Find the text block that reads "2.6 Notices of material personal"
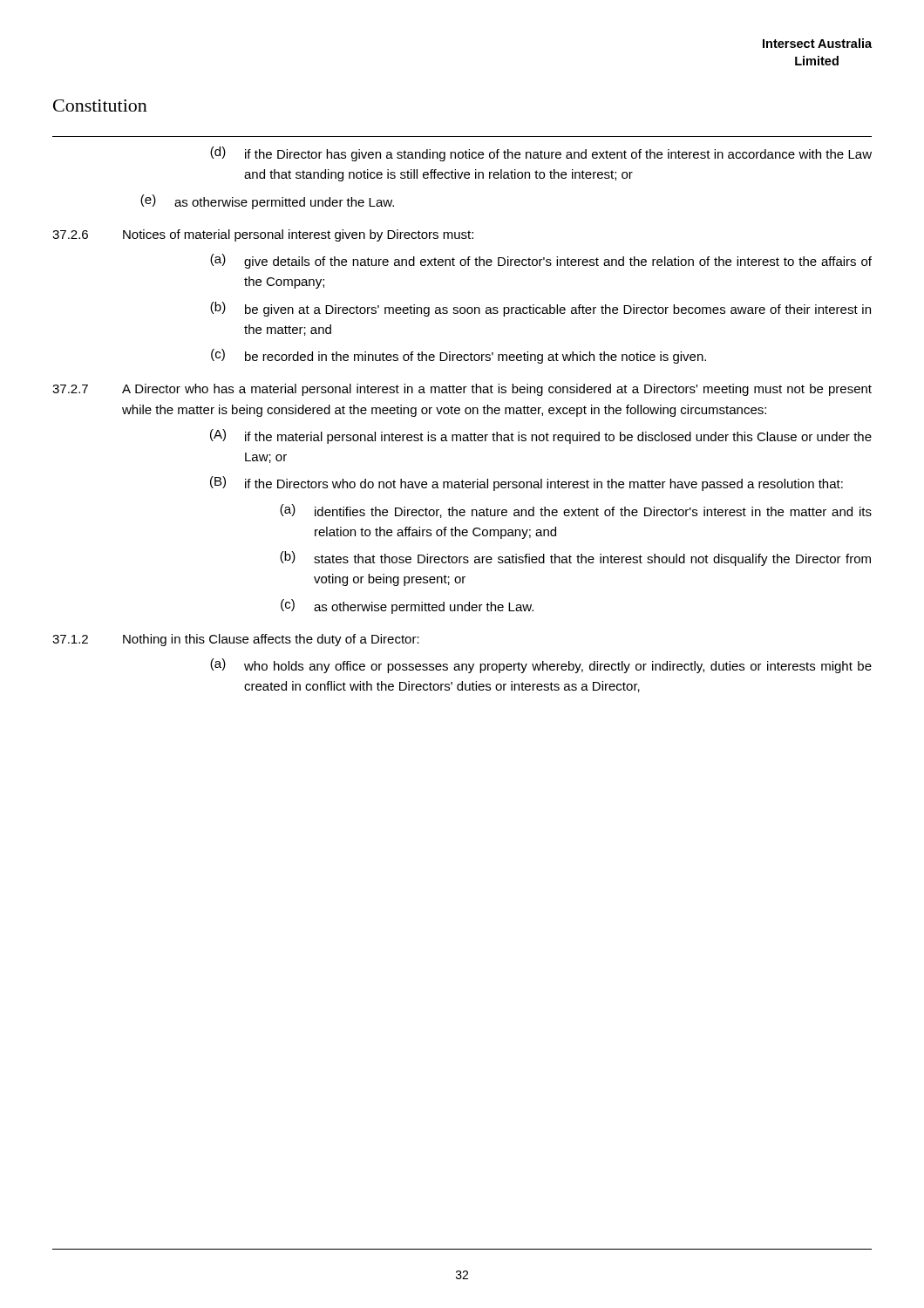This screenshot has width=924, height=1308. coord(462,234)
